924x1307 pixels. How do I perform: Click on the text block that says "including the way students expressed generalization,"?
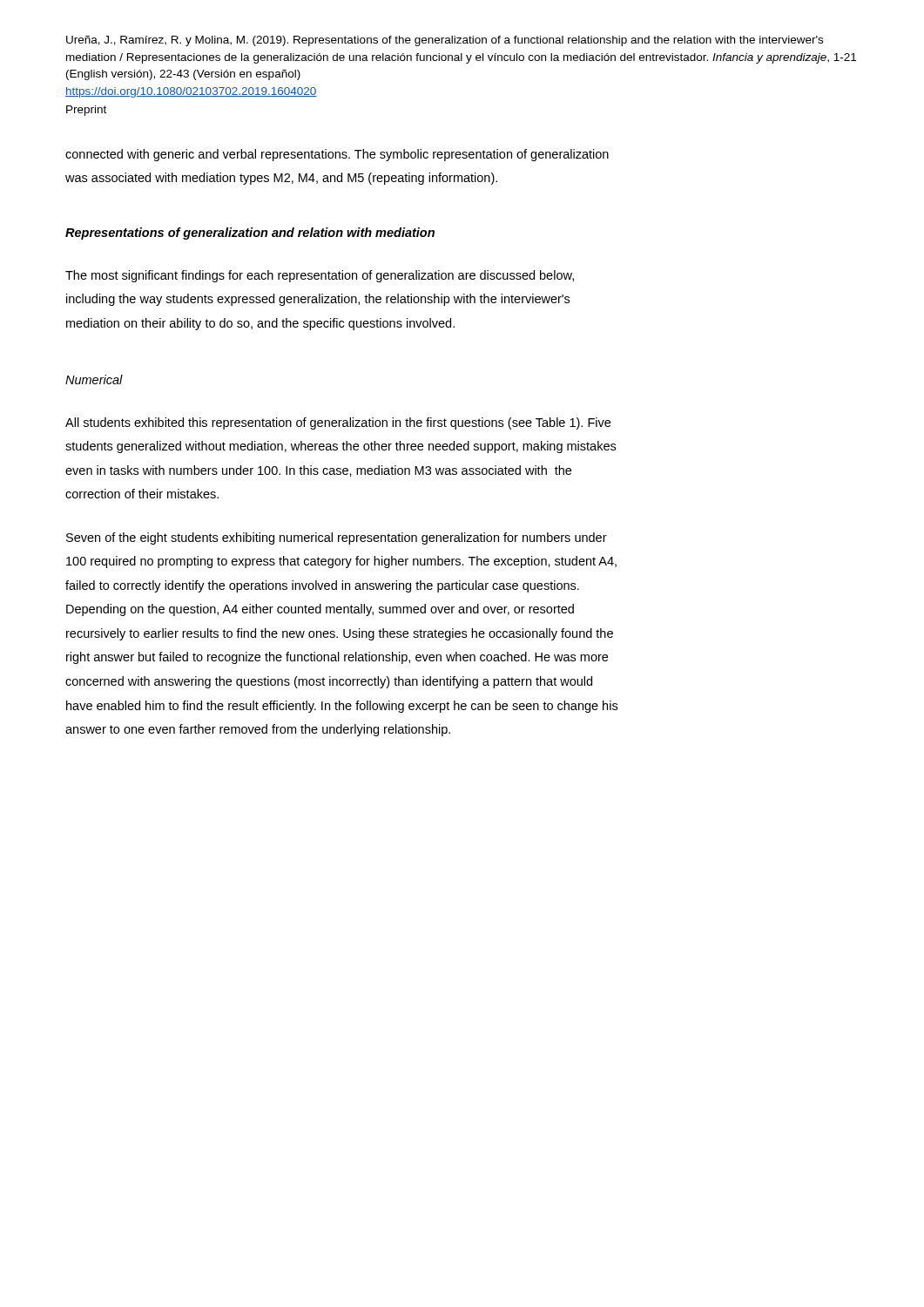coord(318,299)
